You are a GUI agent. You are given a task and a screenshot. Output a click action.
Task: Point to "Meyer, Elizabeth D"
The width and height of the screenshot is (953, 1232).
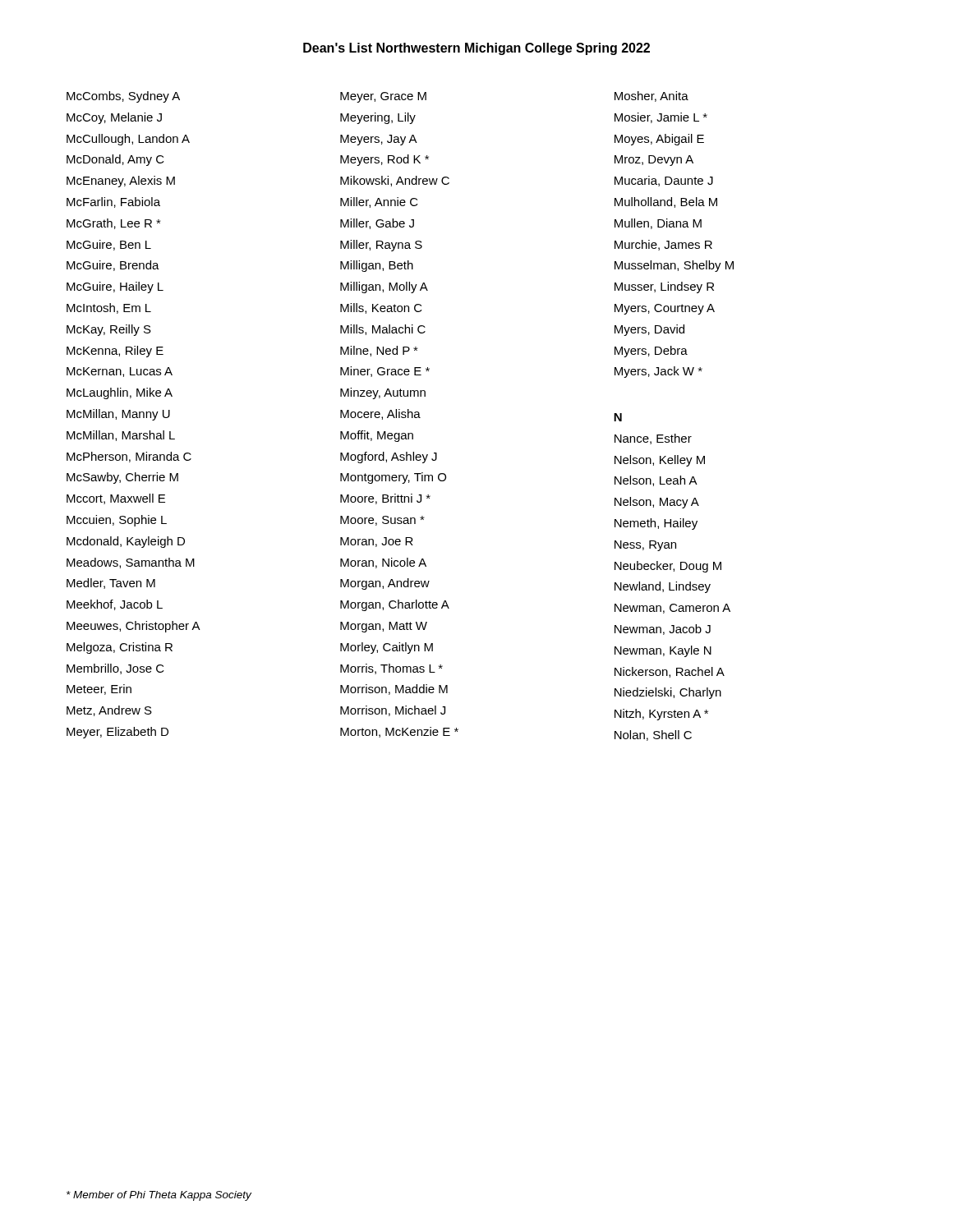(x=117, y=731)
